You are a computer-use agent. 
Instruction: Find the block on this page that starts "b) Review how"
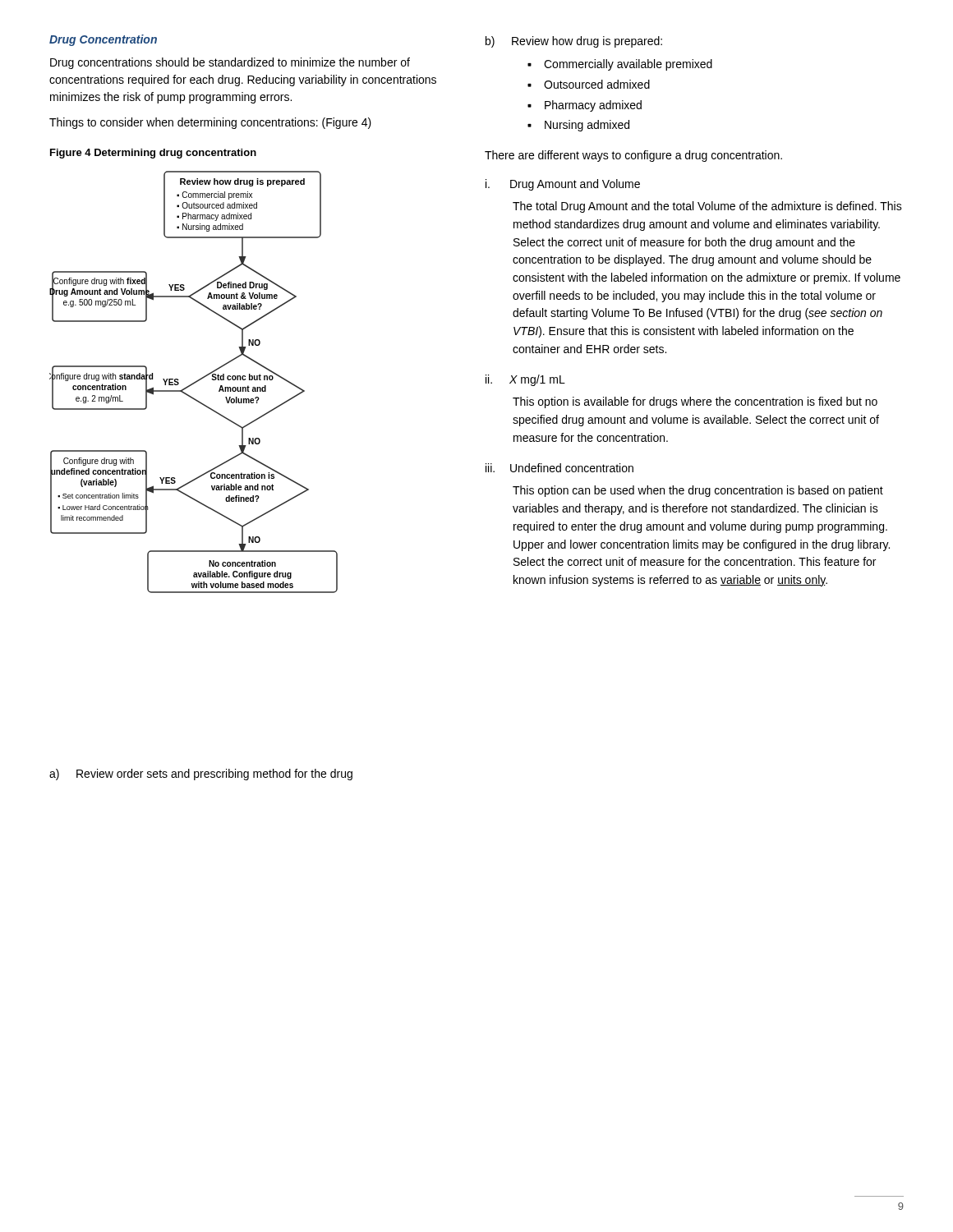tap(574, 42)
